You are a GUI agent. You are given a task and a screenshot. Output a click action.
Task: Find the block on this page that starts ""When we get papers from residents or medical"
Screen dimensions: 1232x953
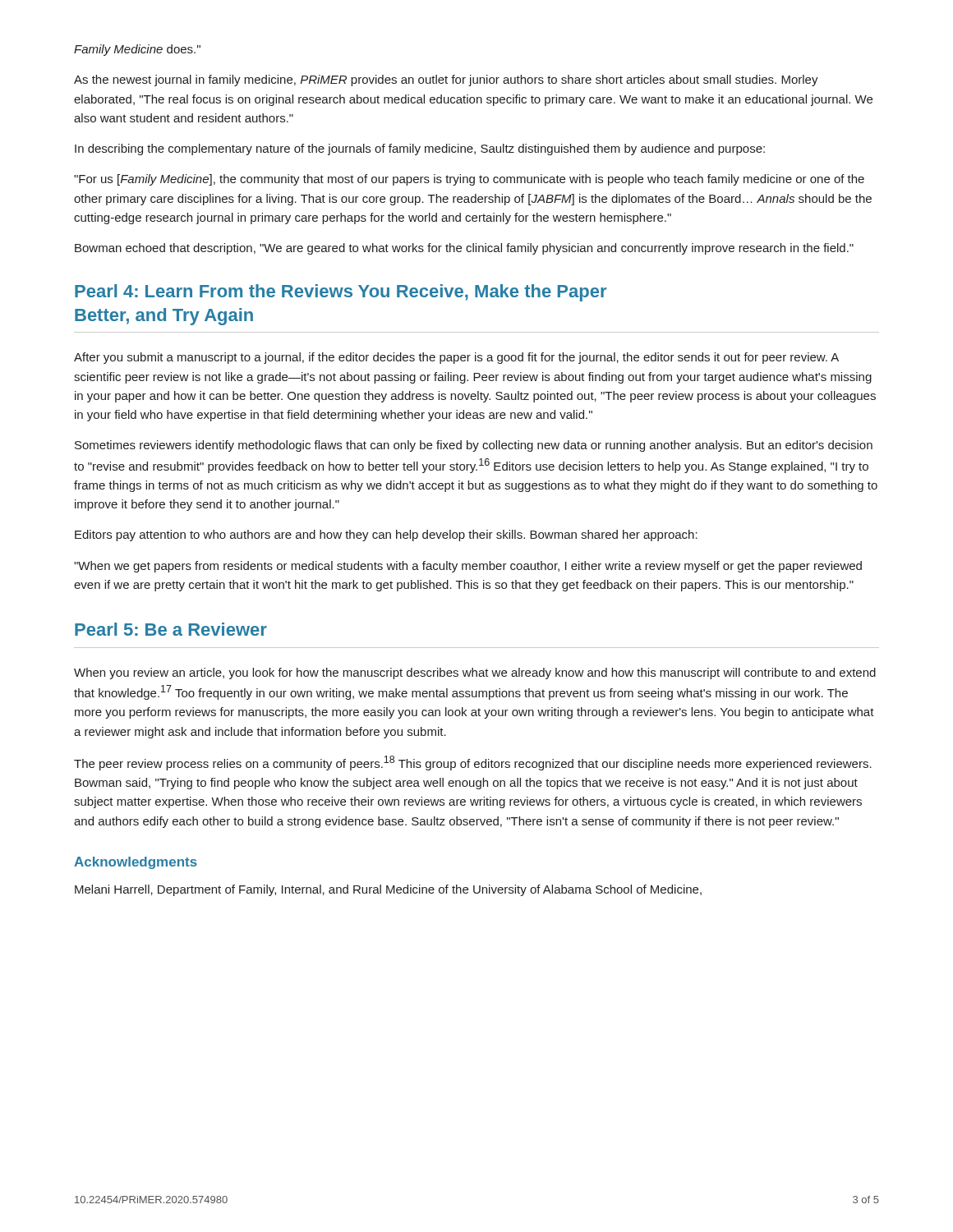(x=468, y=575)
